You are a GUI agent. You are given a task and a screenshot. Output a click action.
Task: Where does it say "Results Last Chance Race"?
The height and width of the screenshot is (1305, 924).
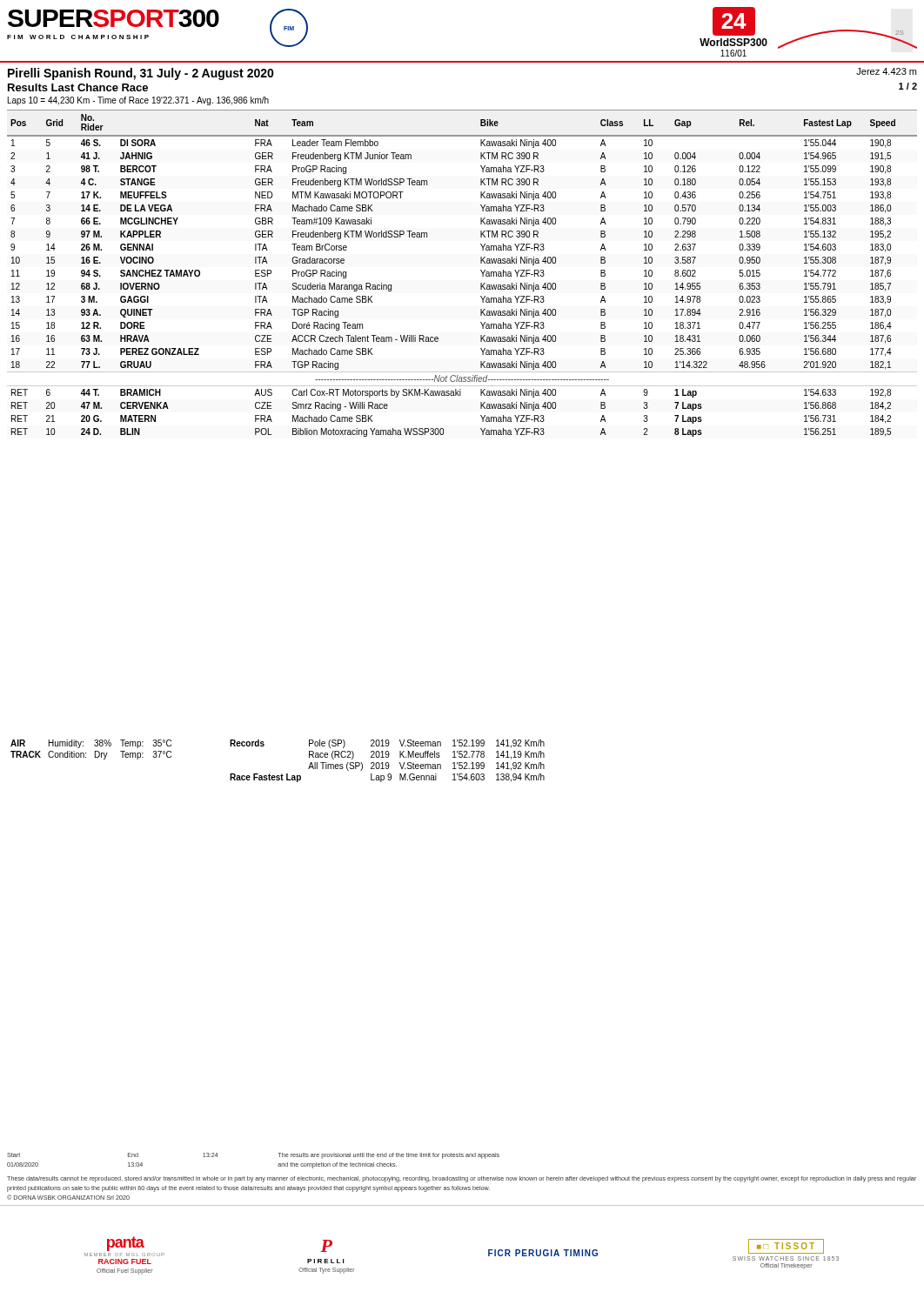[x=78, y=87]
